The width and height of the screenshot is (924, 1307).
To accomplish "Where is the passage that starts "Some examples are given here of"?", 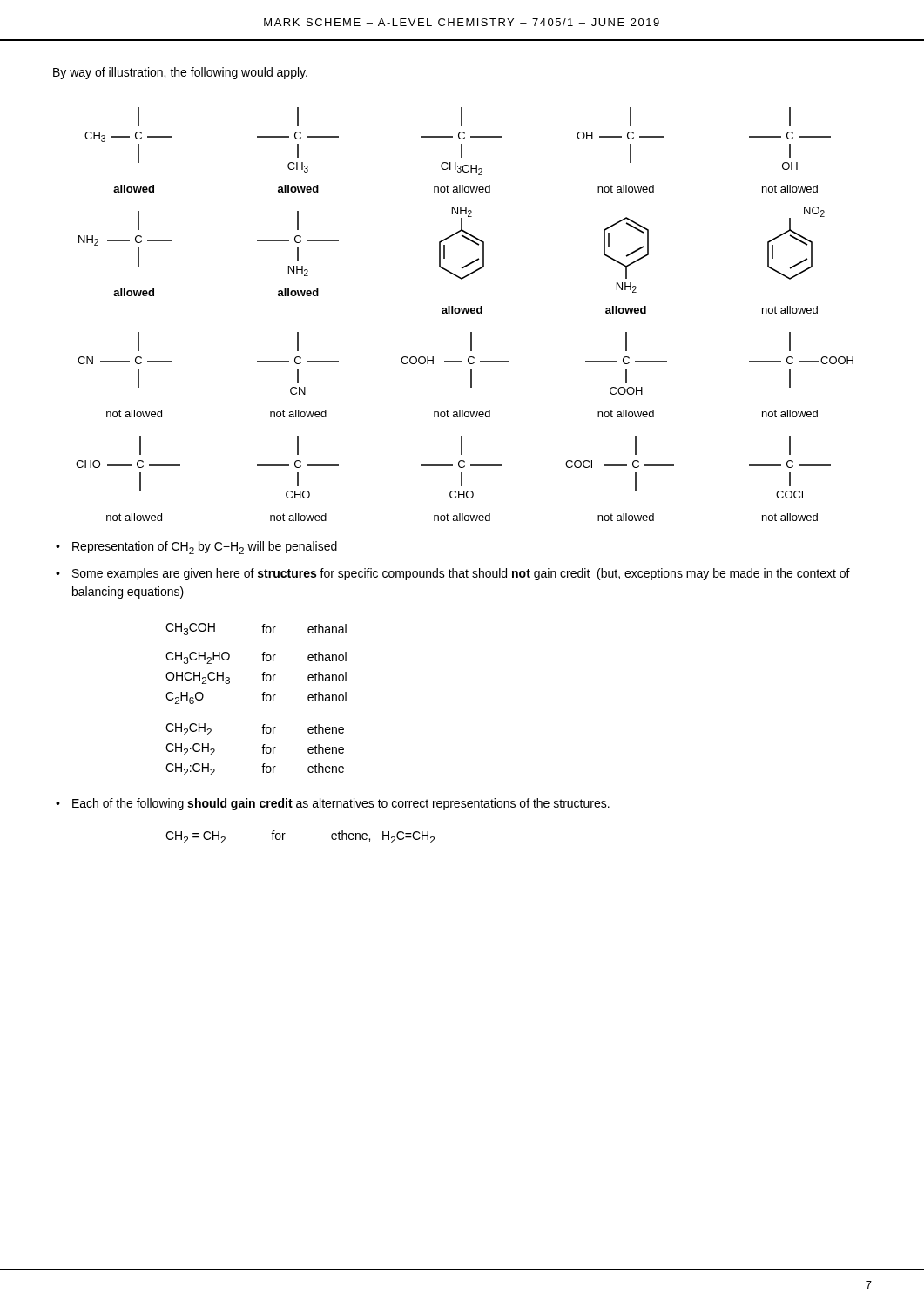I will (x=460, y=583).
